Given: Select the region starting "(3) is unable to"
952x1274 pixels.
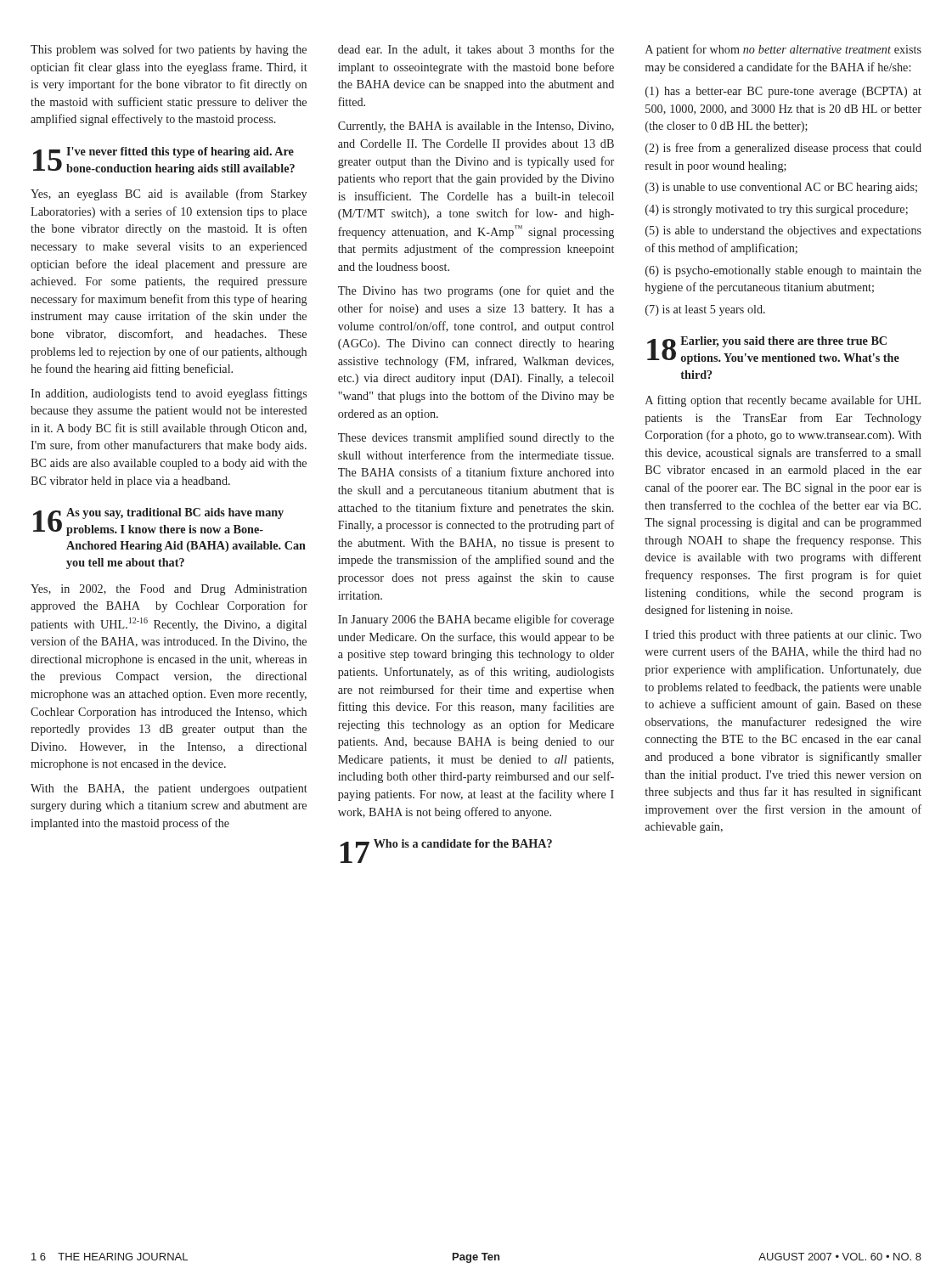Looking at the screenshot, I should click(783, 187).
